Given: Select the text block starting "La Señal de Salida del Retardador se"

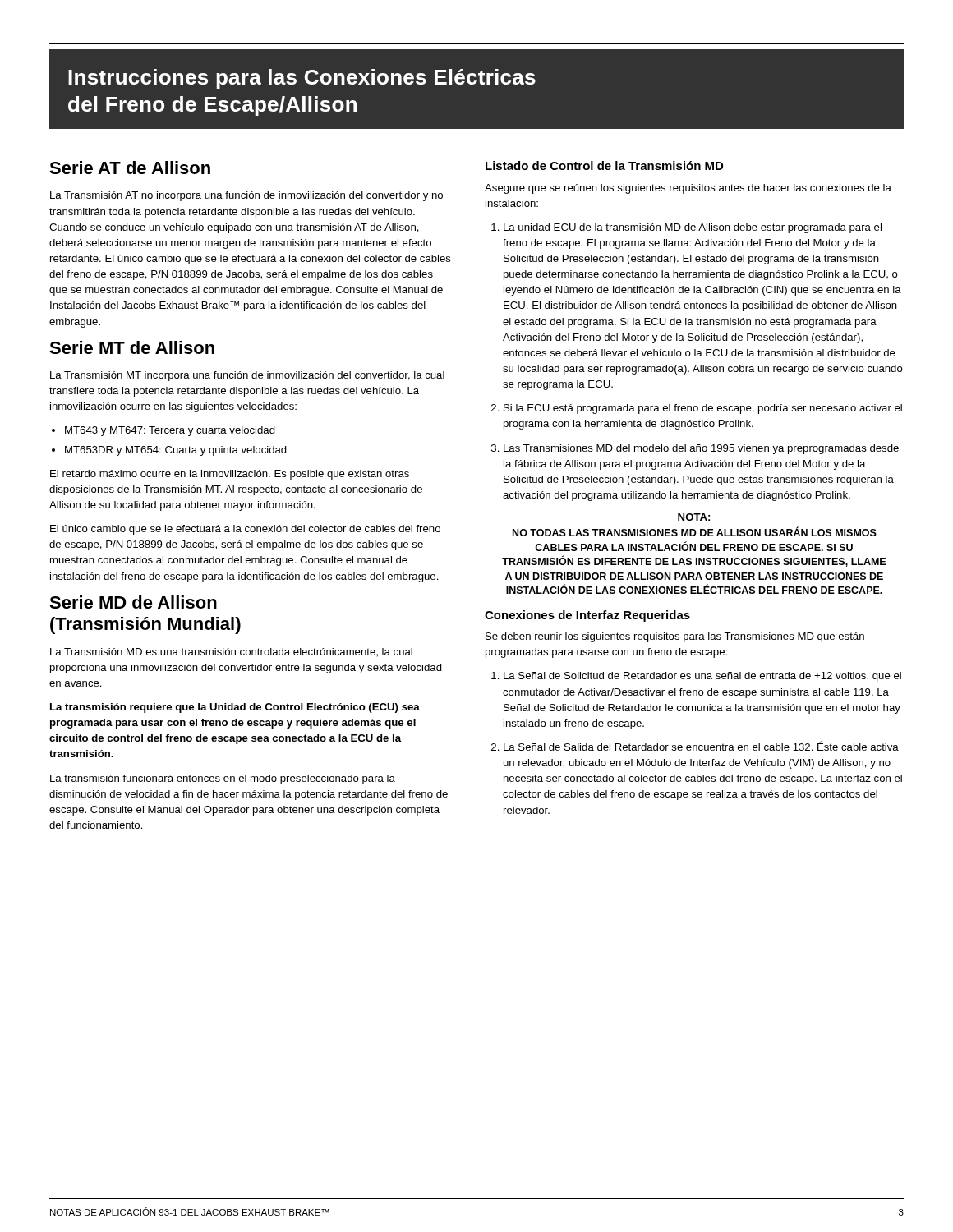Looking at the screenshot, I should [x=694, y=779].
